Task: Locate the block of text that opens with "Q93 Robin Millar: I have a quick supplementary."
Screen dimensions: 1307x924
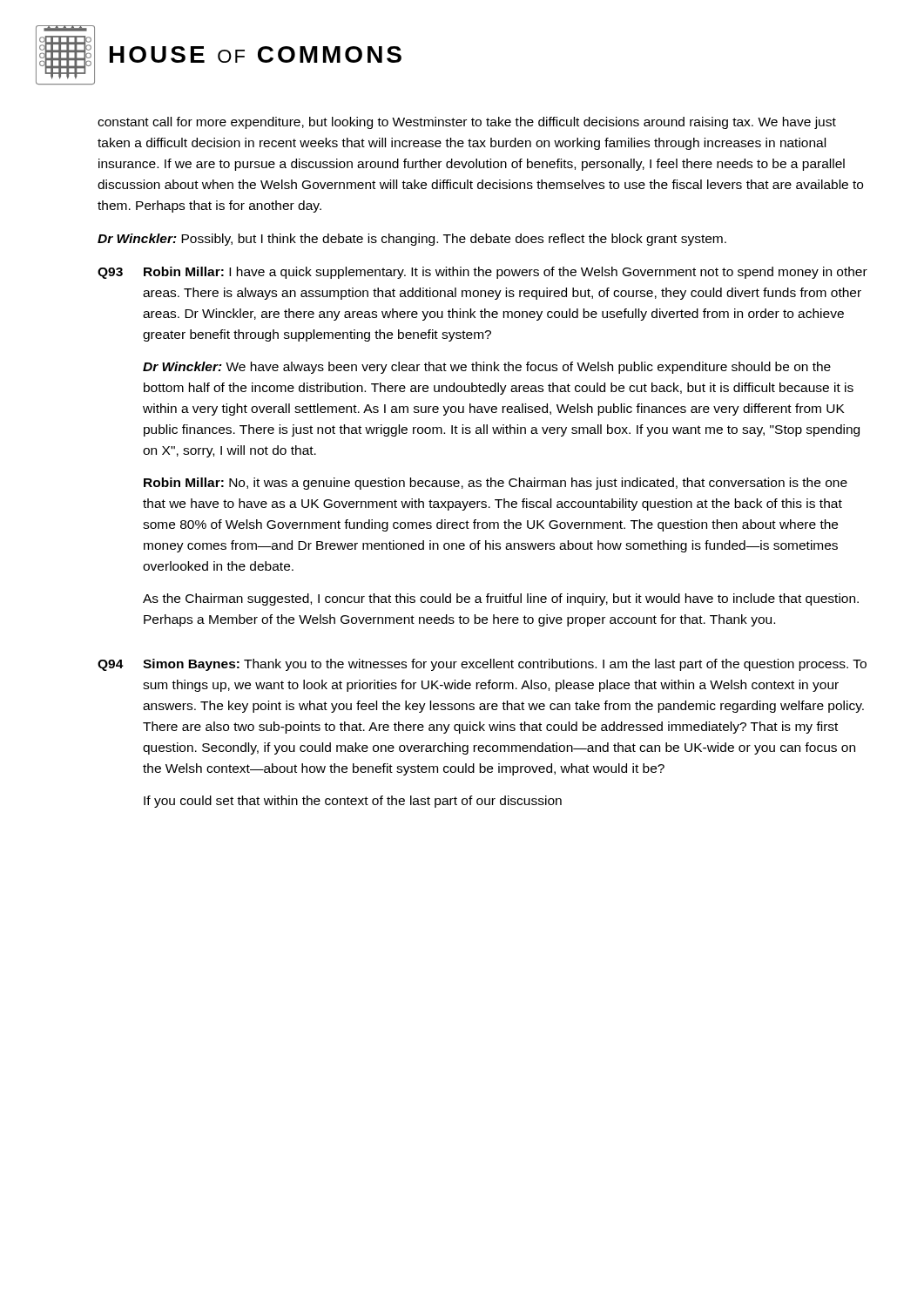Action: [x=482, y=273]
